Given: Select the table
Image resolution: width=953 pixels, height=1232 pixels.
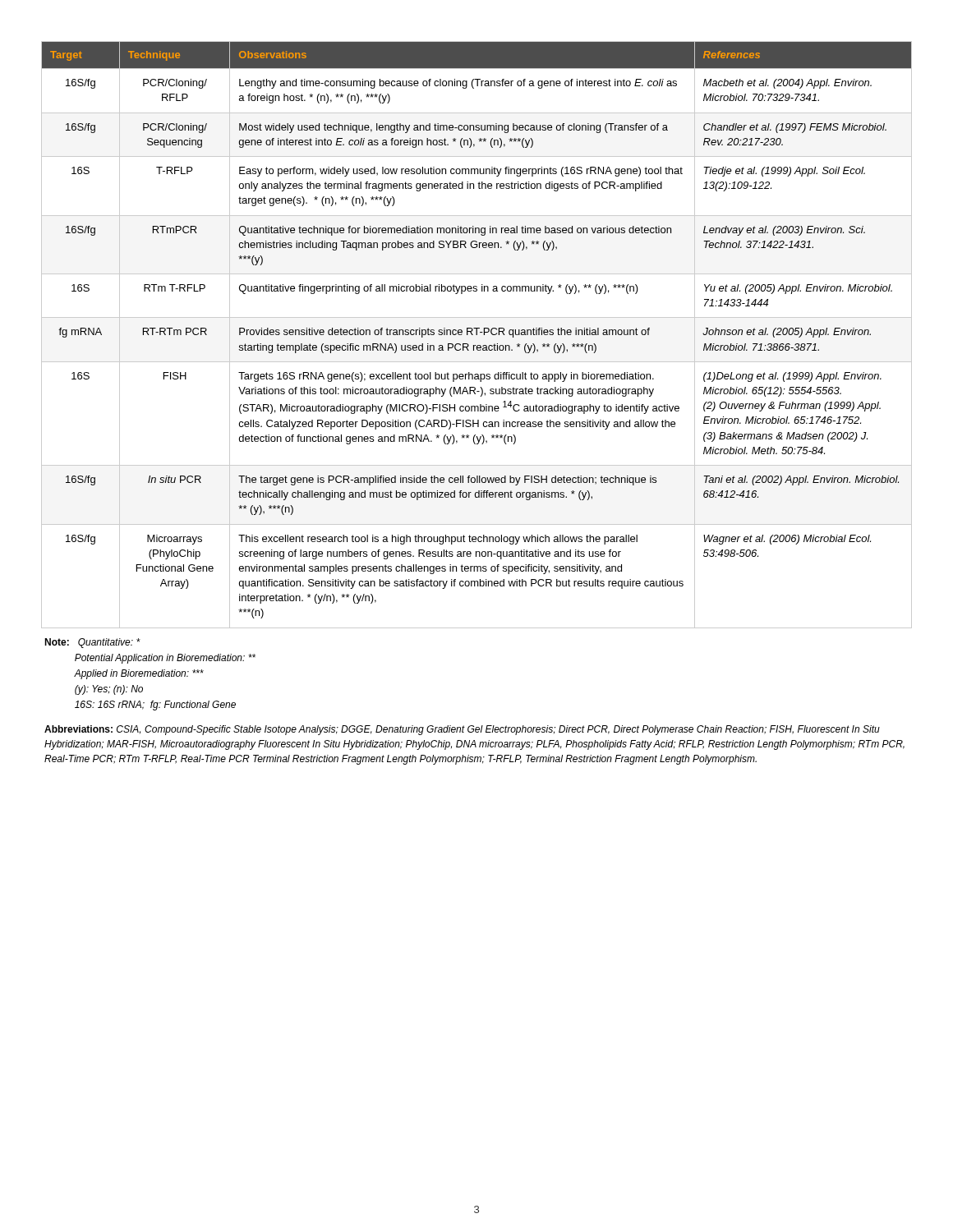Looking at the screenshot, I should coord(476,335).
